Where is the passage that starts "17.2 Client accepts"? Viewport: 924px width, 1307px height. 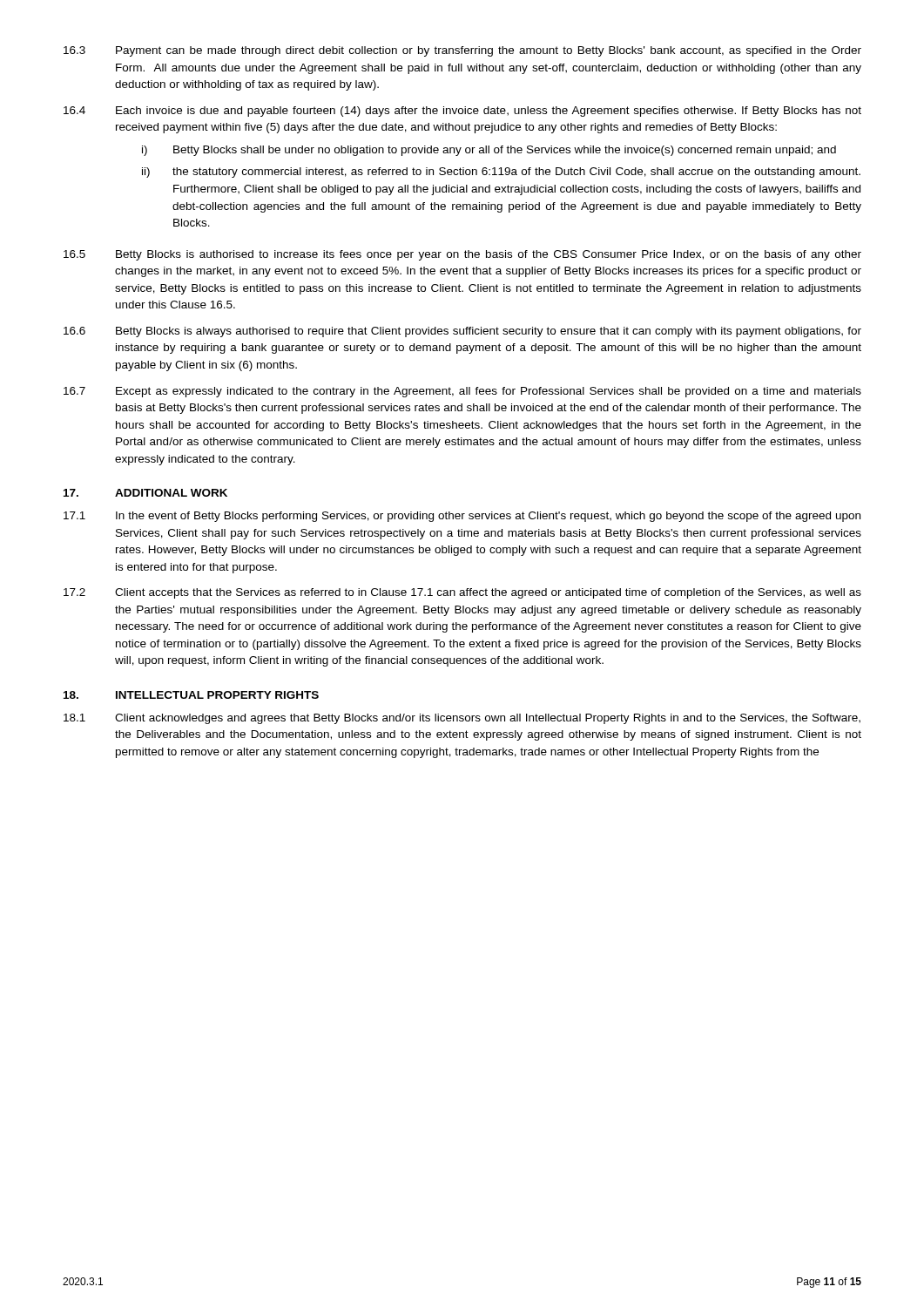(x=462, y=627)
